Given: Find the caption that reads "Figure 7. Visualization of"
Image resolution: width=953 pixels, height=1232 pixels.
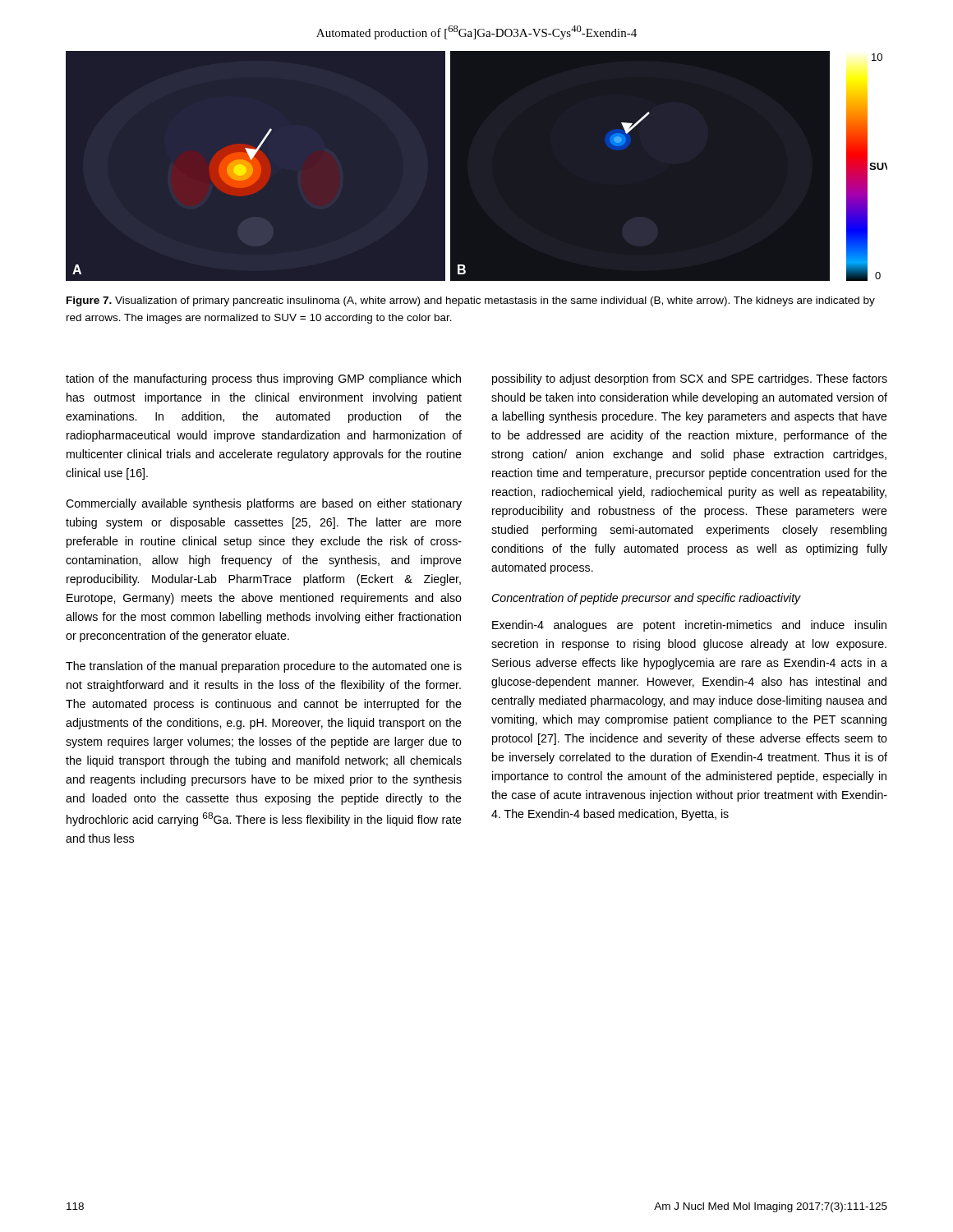Looking at the screenshot, I should pyautogui.click(x=470, y=309).
